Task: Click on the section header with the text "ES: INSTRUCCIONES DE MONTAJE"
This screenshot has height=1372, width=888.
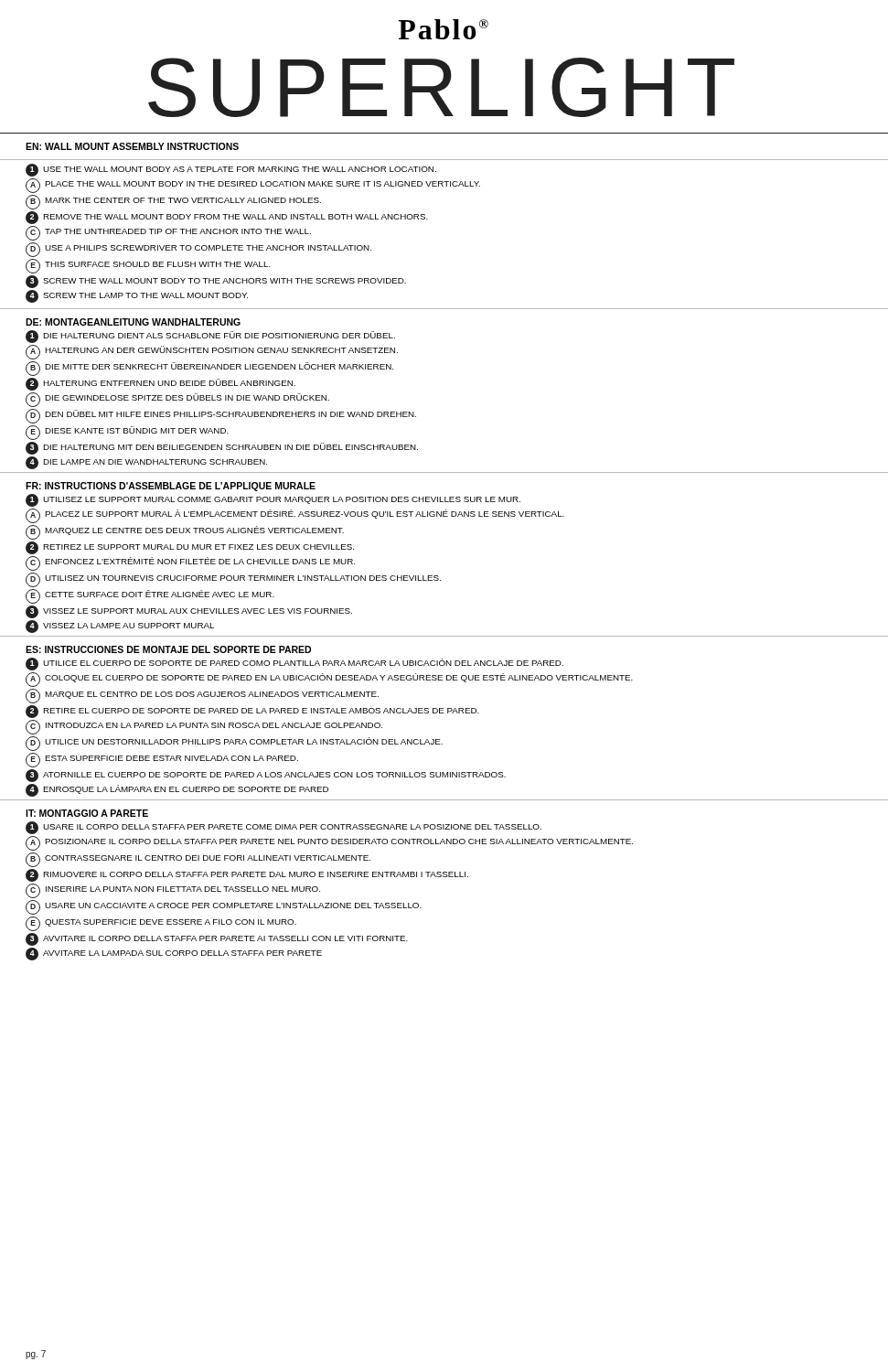Action: (x=169, y=649)
